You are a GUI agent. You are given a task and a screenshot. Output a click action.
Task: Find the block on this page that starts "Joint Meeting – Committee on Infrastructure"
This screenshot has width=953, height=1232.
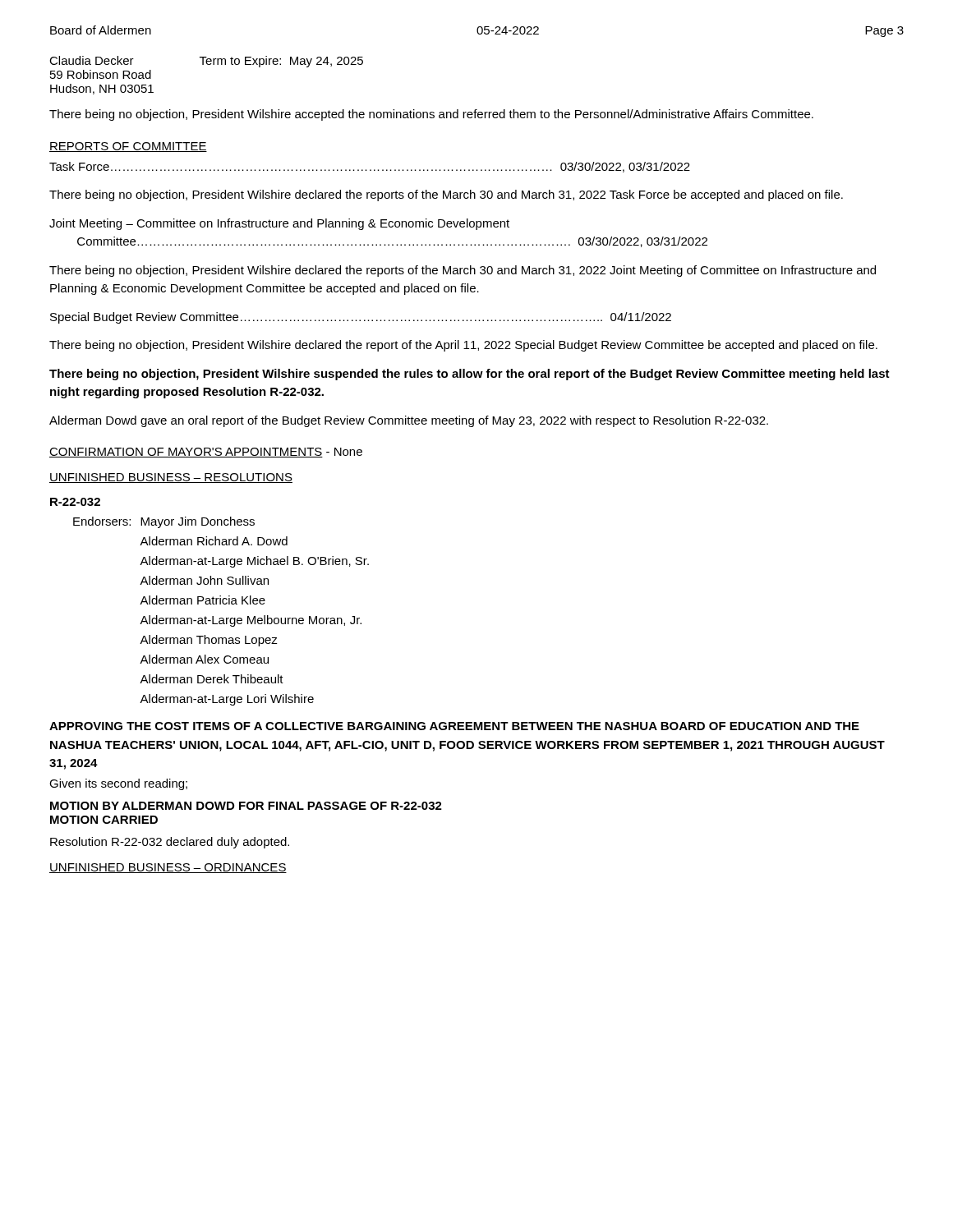coord(379,232)
